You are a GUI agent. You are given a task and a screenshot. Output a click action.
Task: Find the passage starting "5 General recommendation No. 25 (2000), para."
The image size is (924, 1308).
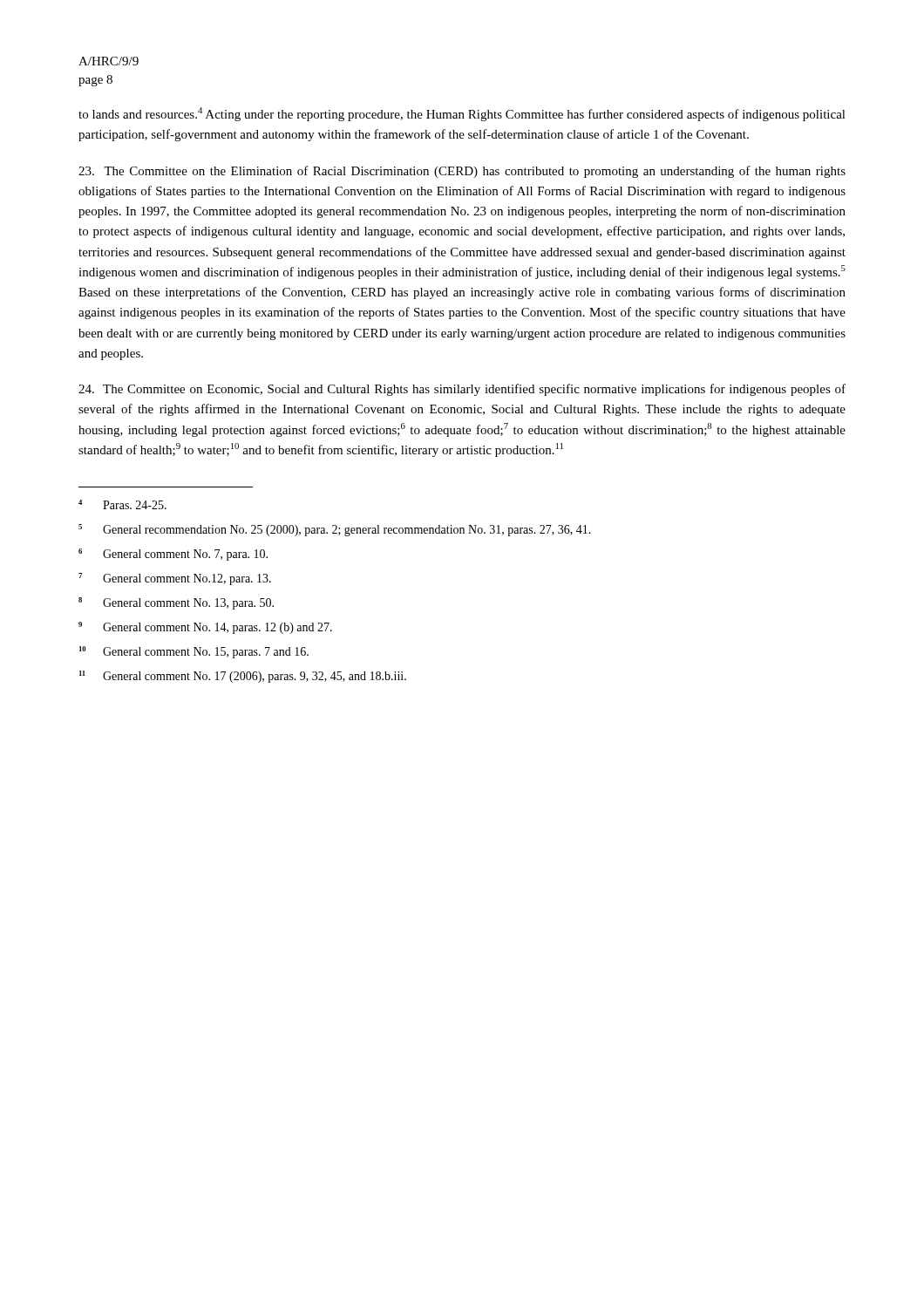pos(462,530)
